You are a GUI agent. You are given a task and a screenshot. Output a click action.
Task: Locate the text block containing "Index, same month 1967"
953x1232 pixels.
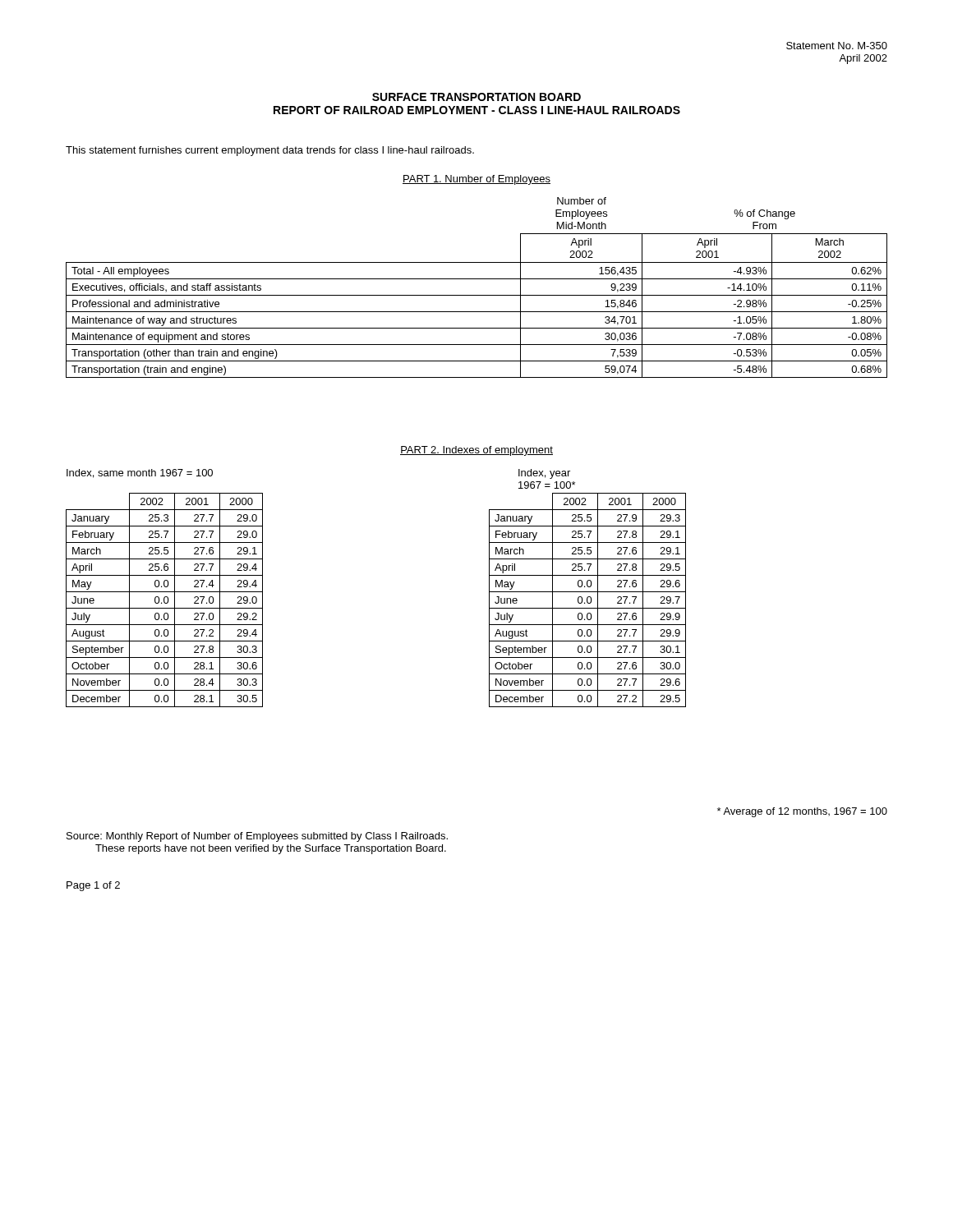pos(140,473)
